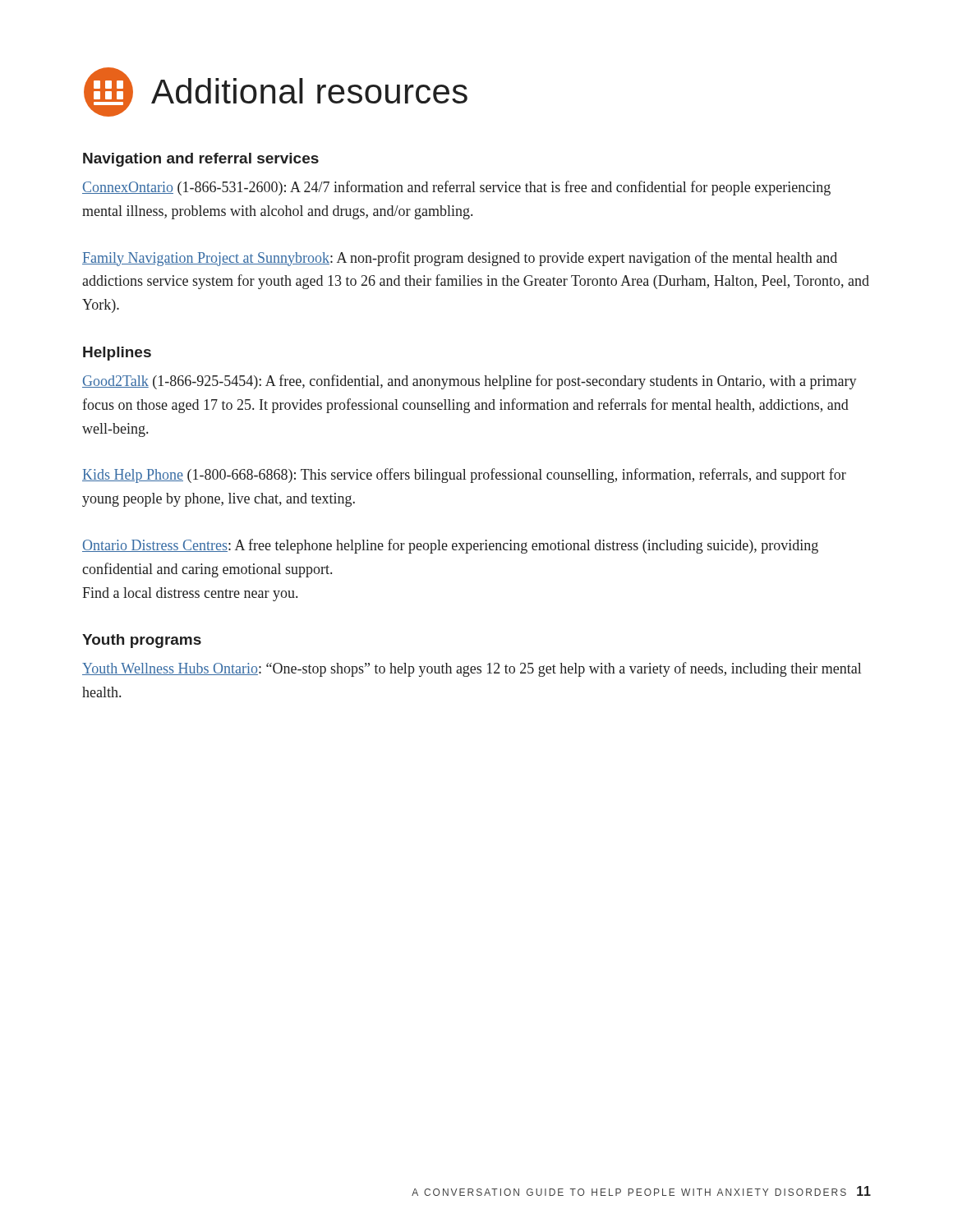Locate the block of text that opens with "Kids Help Phone (1-800-668-6868): This"
The image size is (953, 1232).
point(464,487)
